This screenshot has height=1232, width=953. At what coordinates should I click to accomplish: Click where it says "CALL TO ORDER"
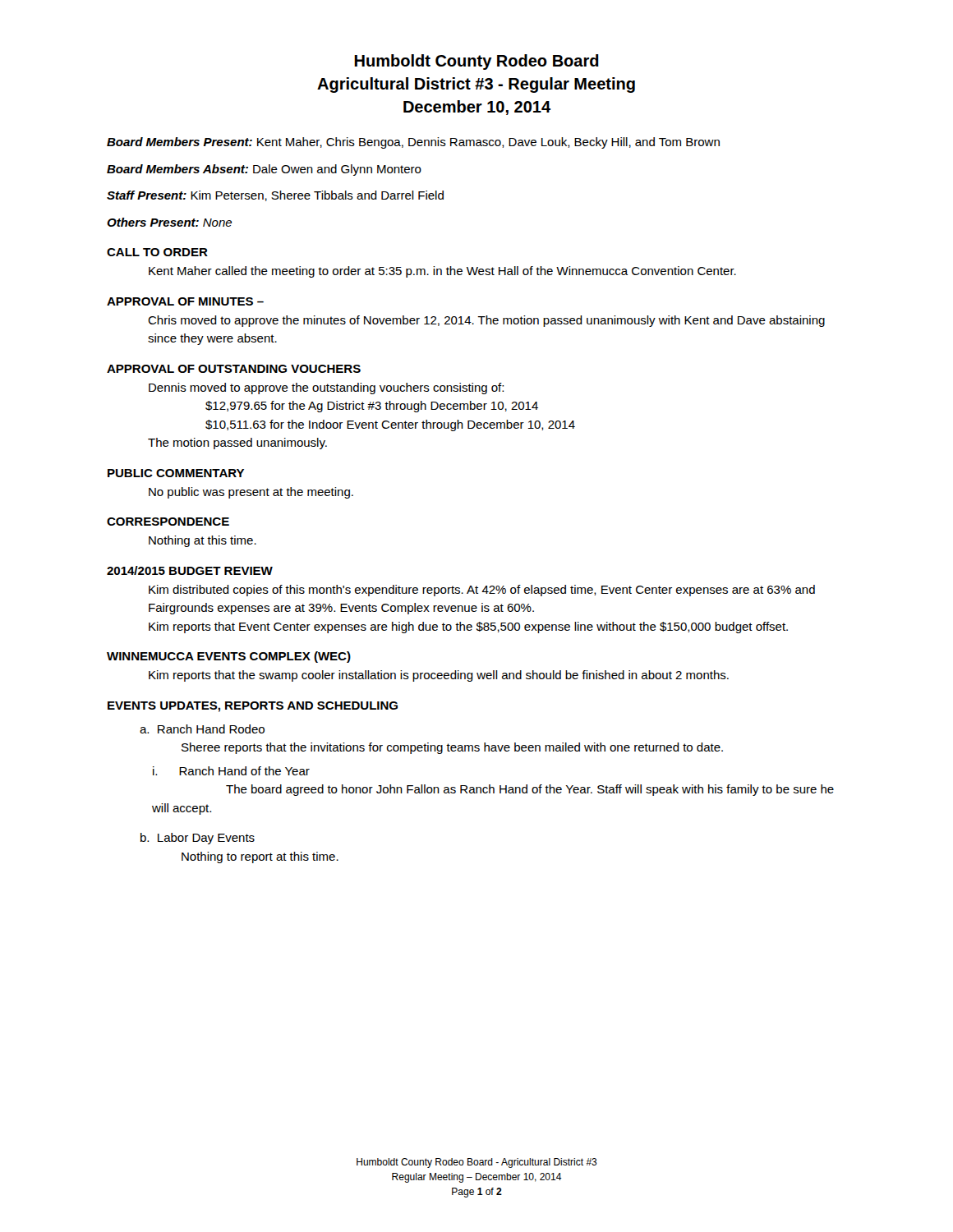point(157,252)
